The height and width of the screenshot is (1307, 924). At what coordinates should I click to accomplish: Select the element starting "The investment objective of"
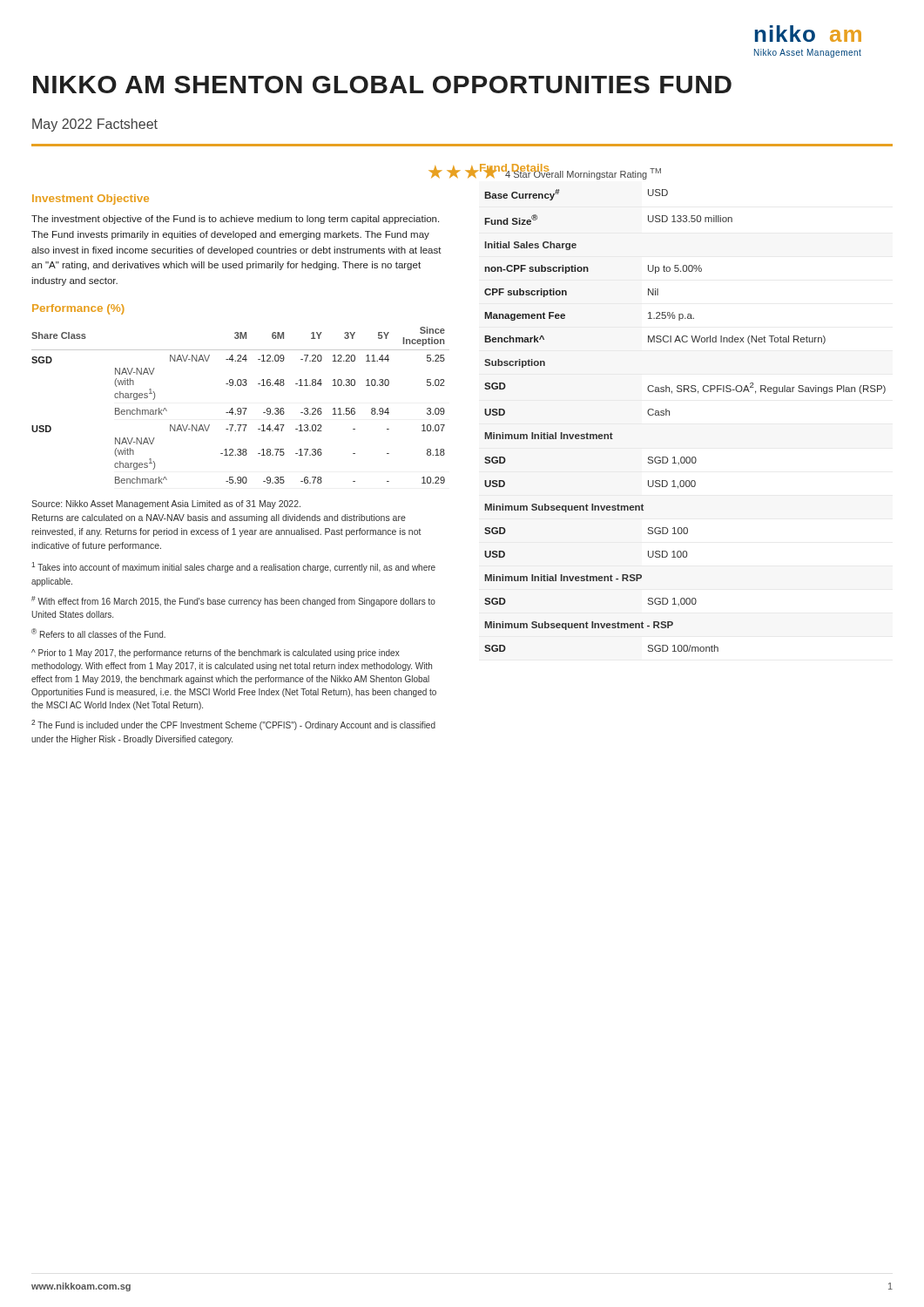236,250
